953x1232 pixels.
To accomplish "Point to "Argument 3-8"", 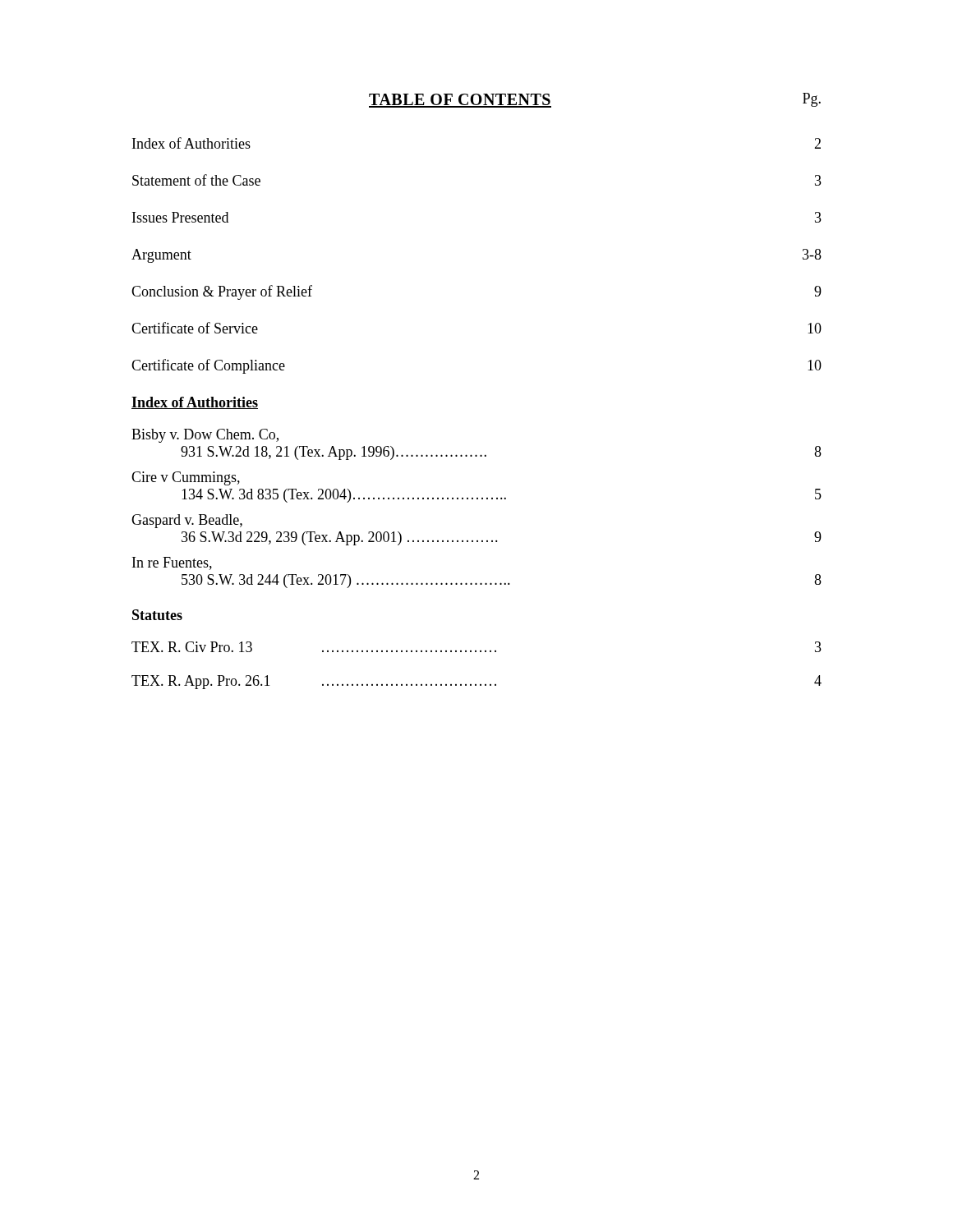I will 156,256.
